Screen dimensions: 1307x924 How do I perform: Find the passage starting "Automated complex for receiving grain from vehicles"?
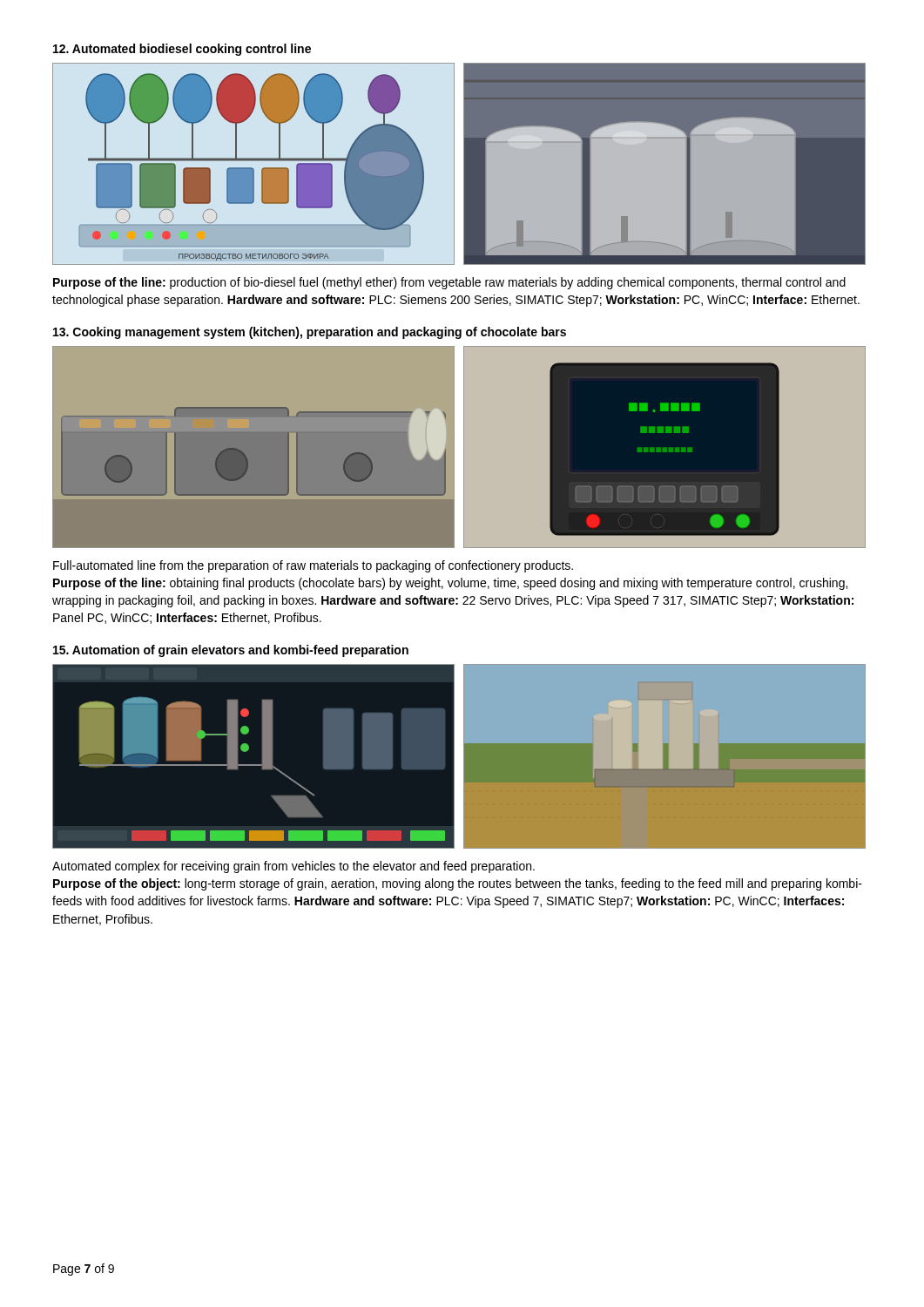[x=457, y=892]
